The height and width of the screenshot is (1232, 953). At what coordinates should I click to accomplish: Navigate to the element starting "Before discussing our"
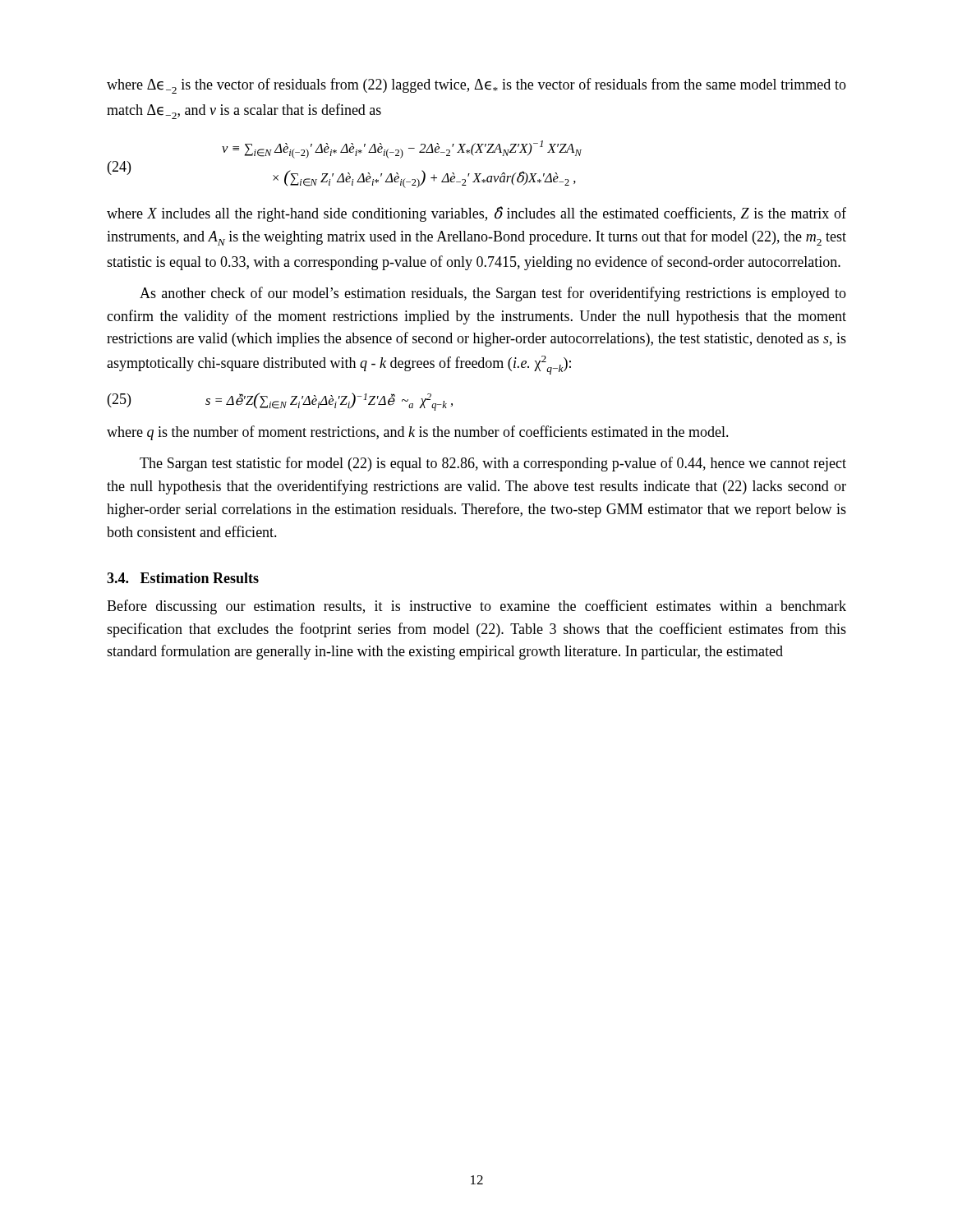pyautogui.click(x=476, y=629)
